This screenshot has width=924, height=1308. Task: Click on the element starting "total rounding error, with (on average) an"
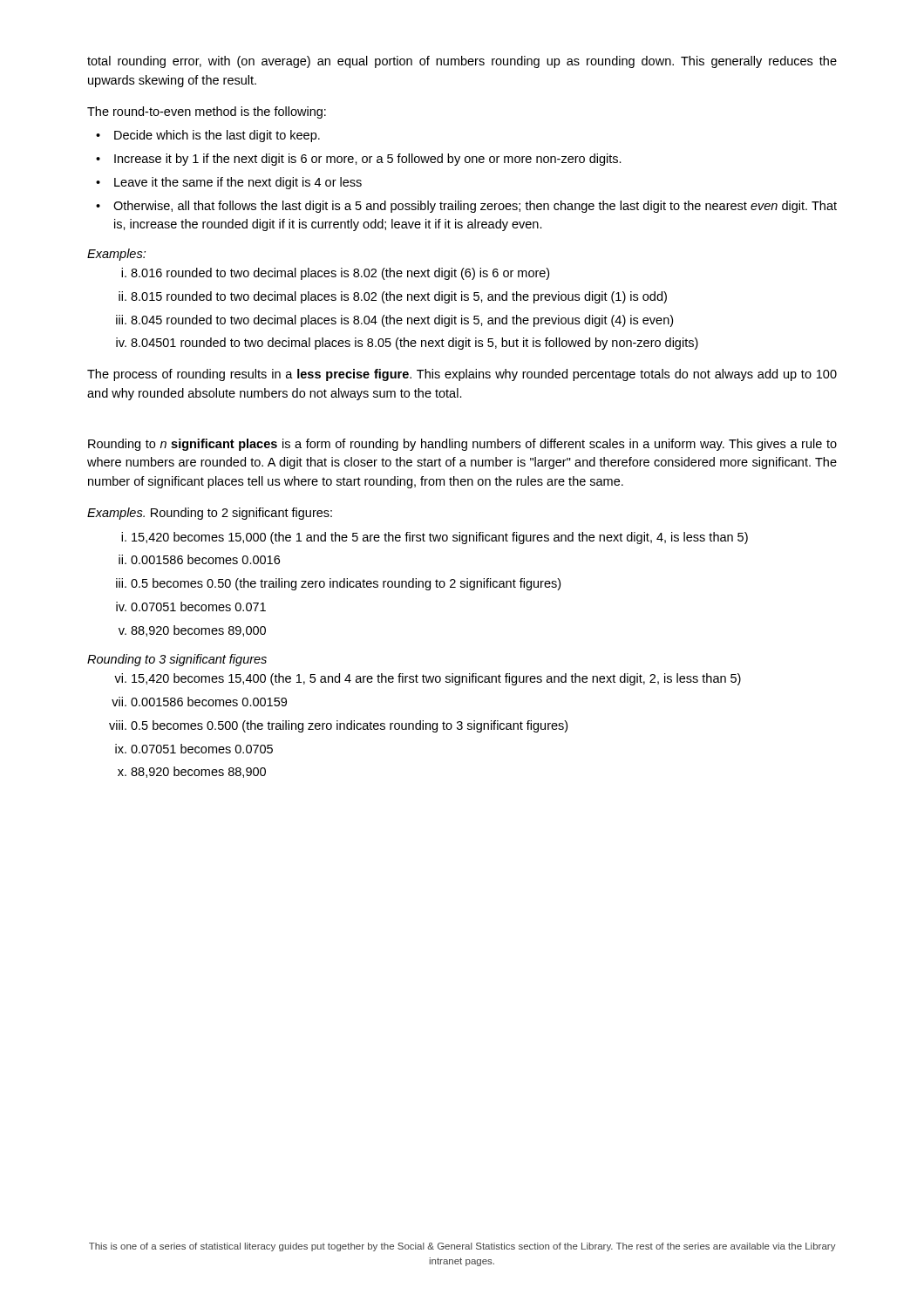point(462,71)
